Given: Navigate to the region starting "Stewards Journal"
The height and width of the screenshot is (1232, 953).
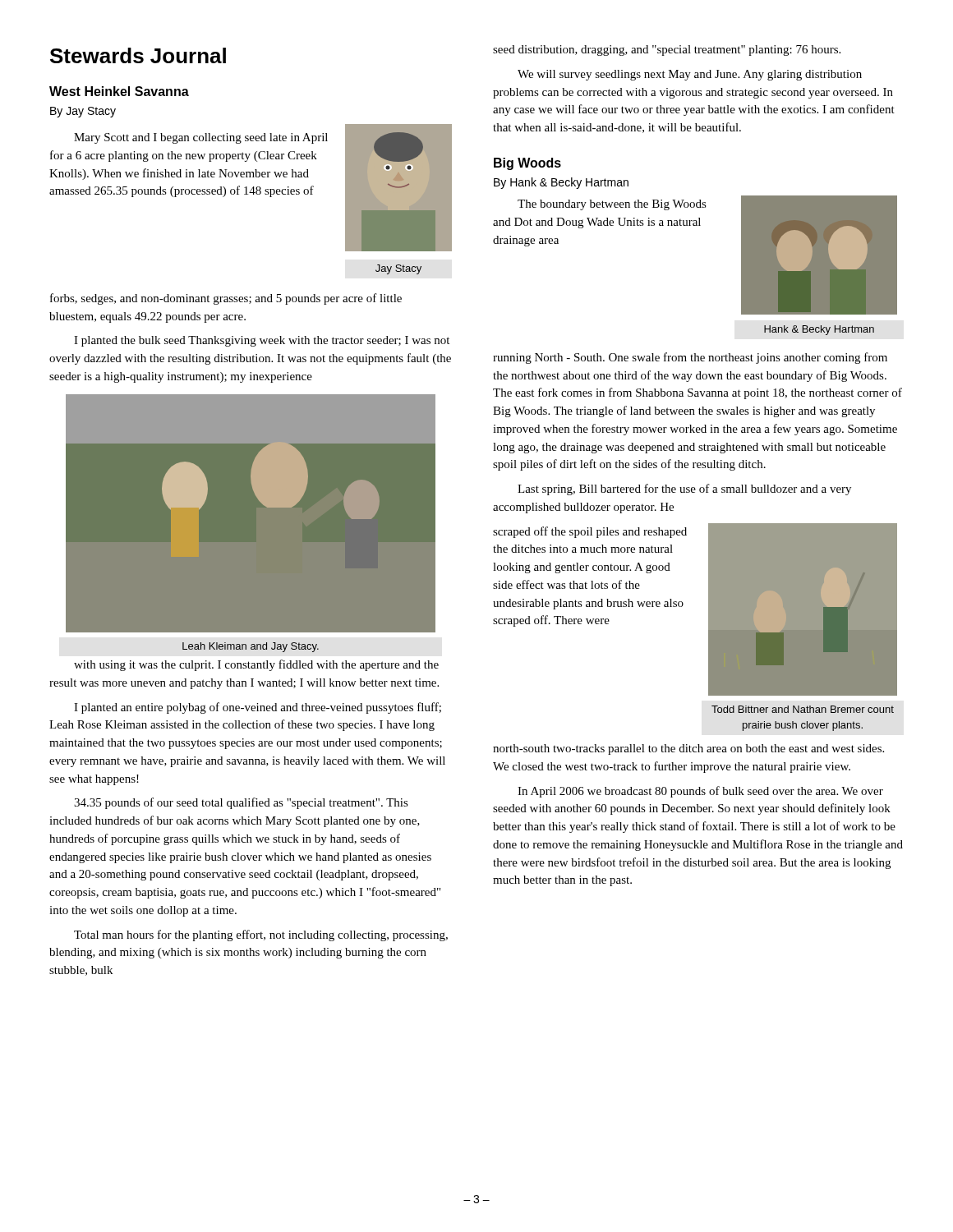Looking at the screenshot, I should coord(138,56).
